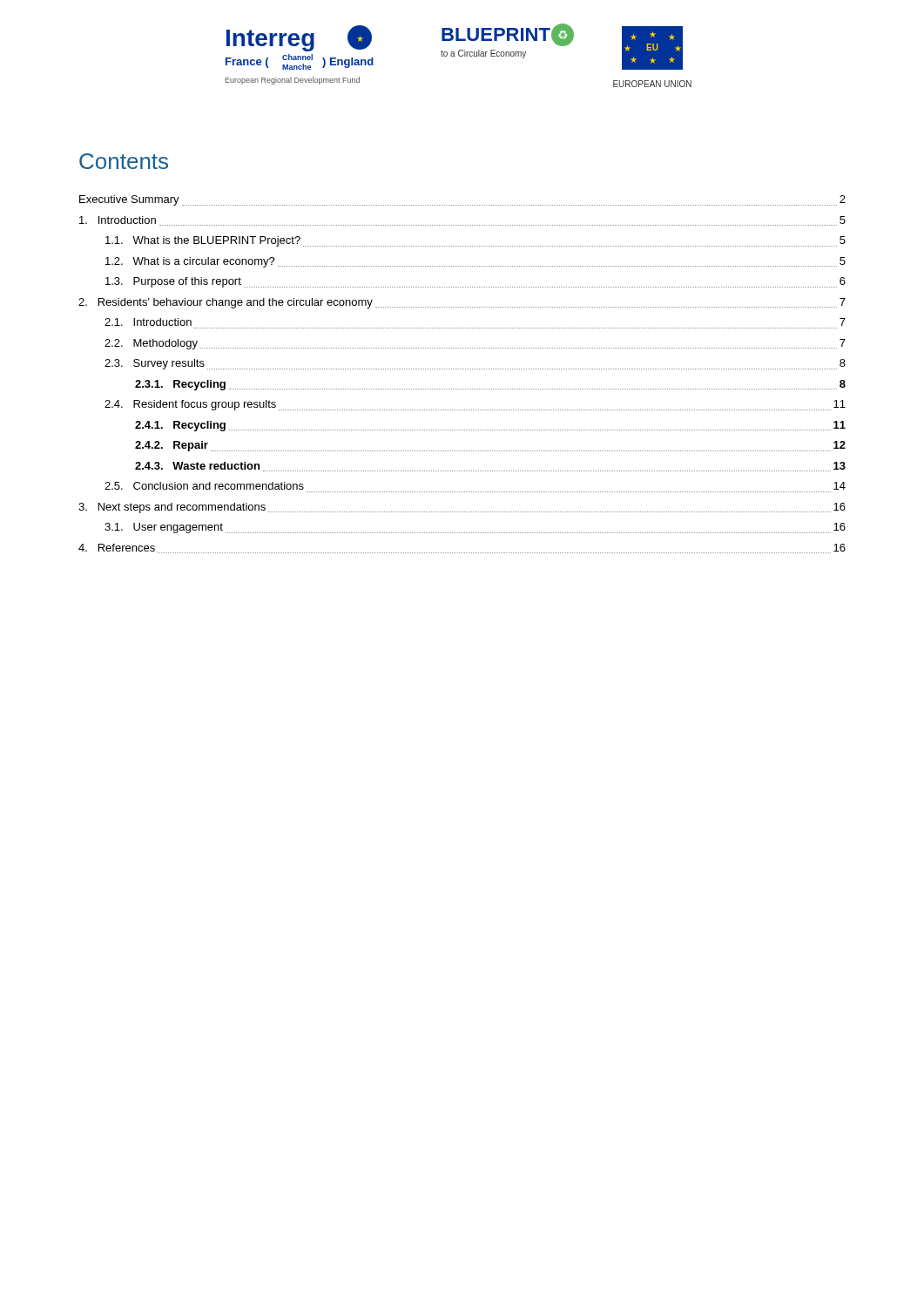The height and width of the screenshot is (1307, 924).
Task: Find the block on this page that starts "3. Purpose of this"
Action: (475, 281)
